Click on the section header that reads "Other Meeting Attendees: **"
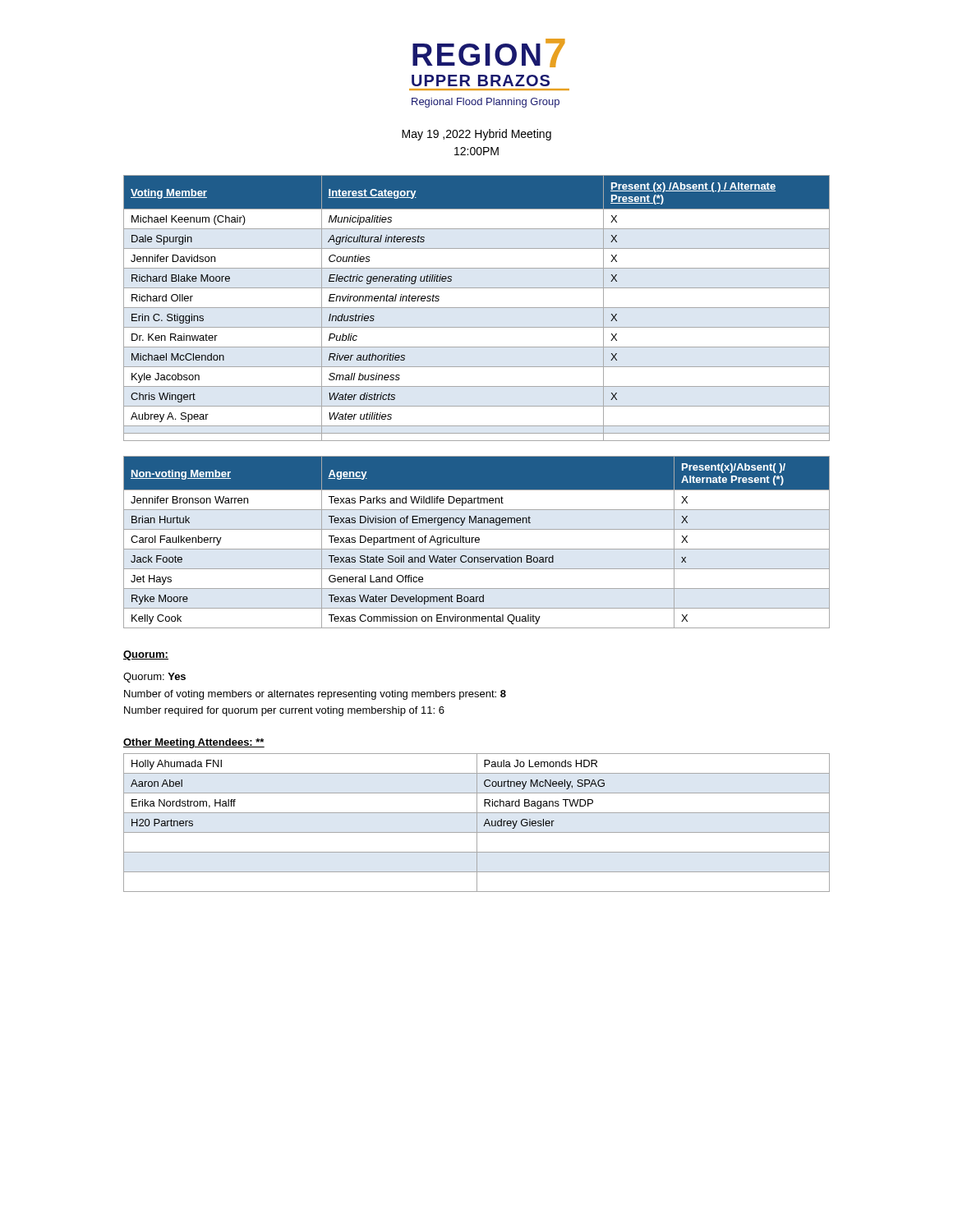Viewport: 953px width, 1232px height. pyautogui.click(x=194, y=742)
